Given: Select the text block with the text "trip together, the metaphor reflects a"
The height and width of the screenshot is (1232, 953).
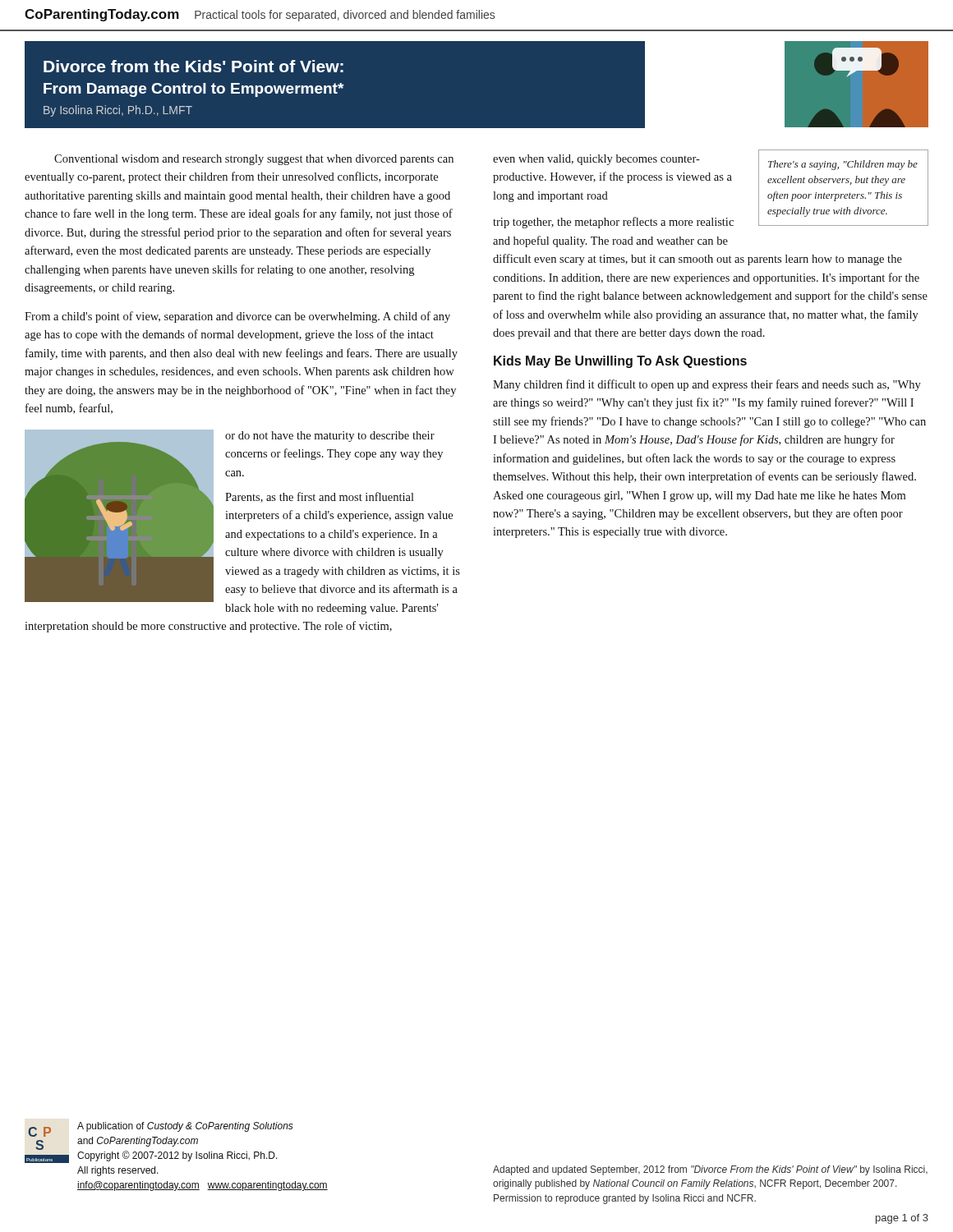Looking at the screenshot, I should coord(710,277).
